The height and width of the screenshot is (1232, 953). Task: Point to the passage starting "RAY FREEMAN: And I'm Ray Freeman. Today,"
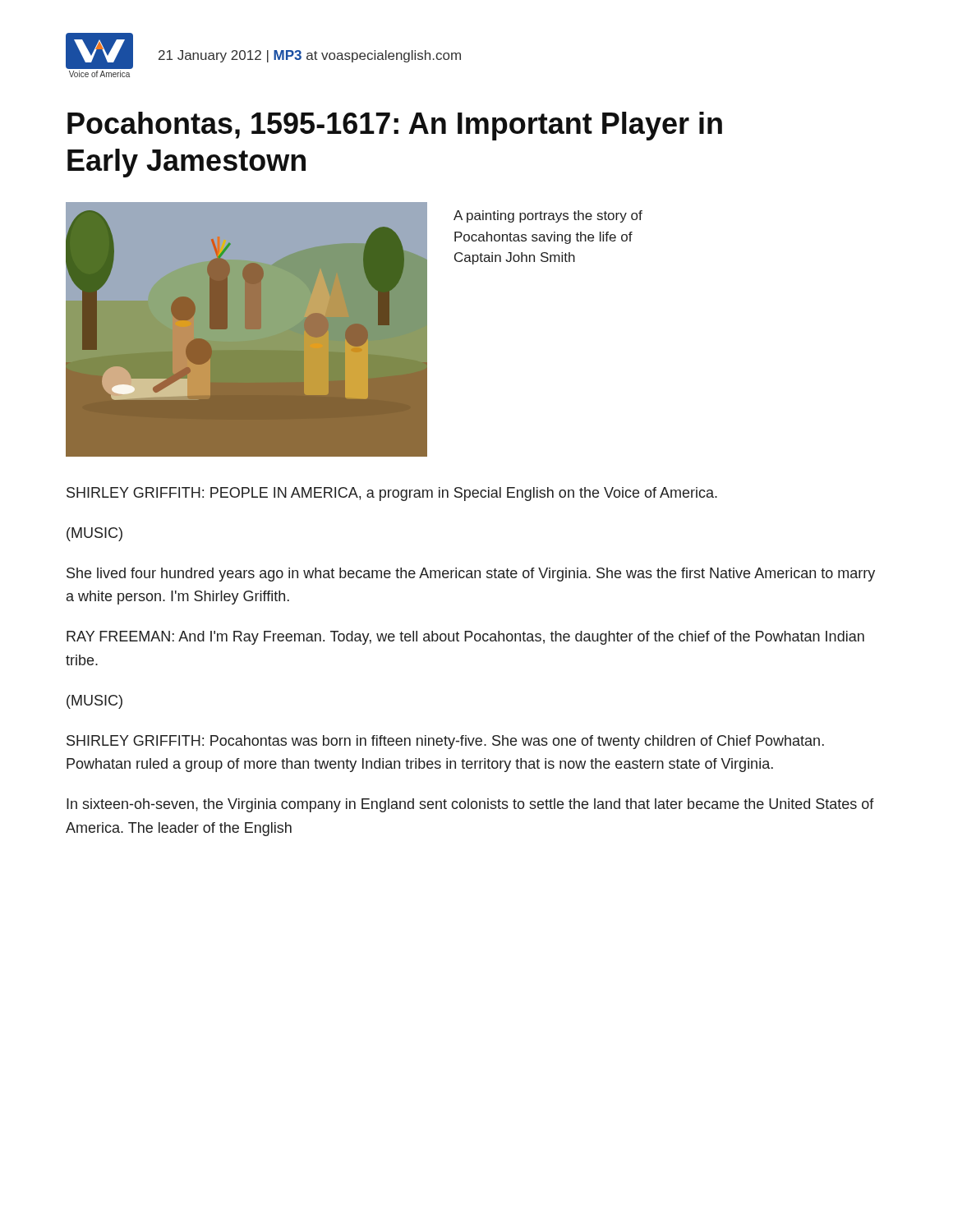point(465,649)
